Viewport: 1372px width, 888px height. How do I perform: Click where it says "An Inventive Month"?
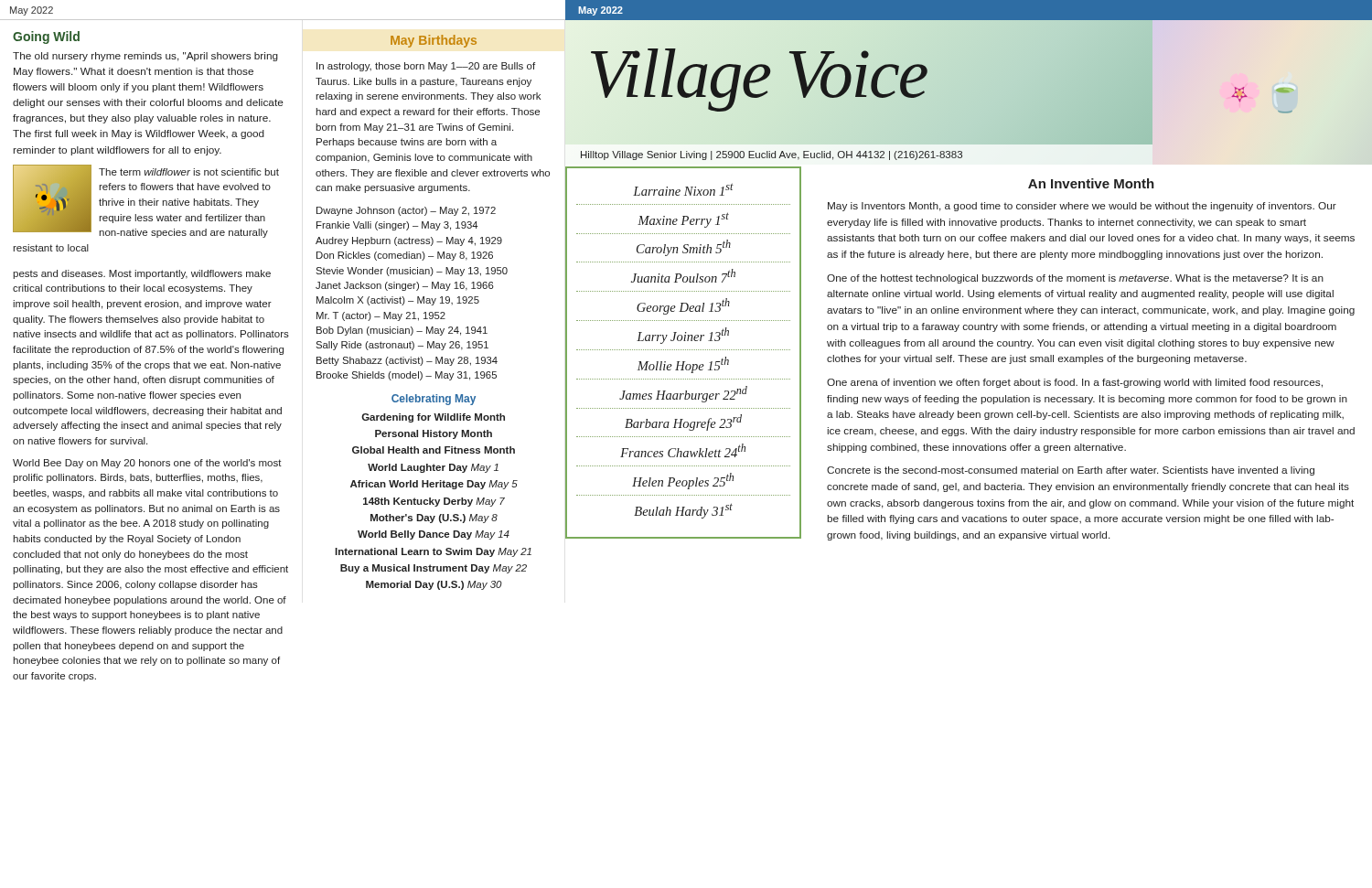point(1091,183)
